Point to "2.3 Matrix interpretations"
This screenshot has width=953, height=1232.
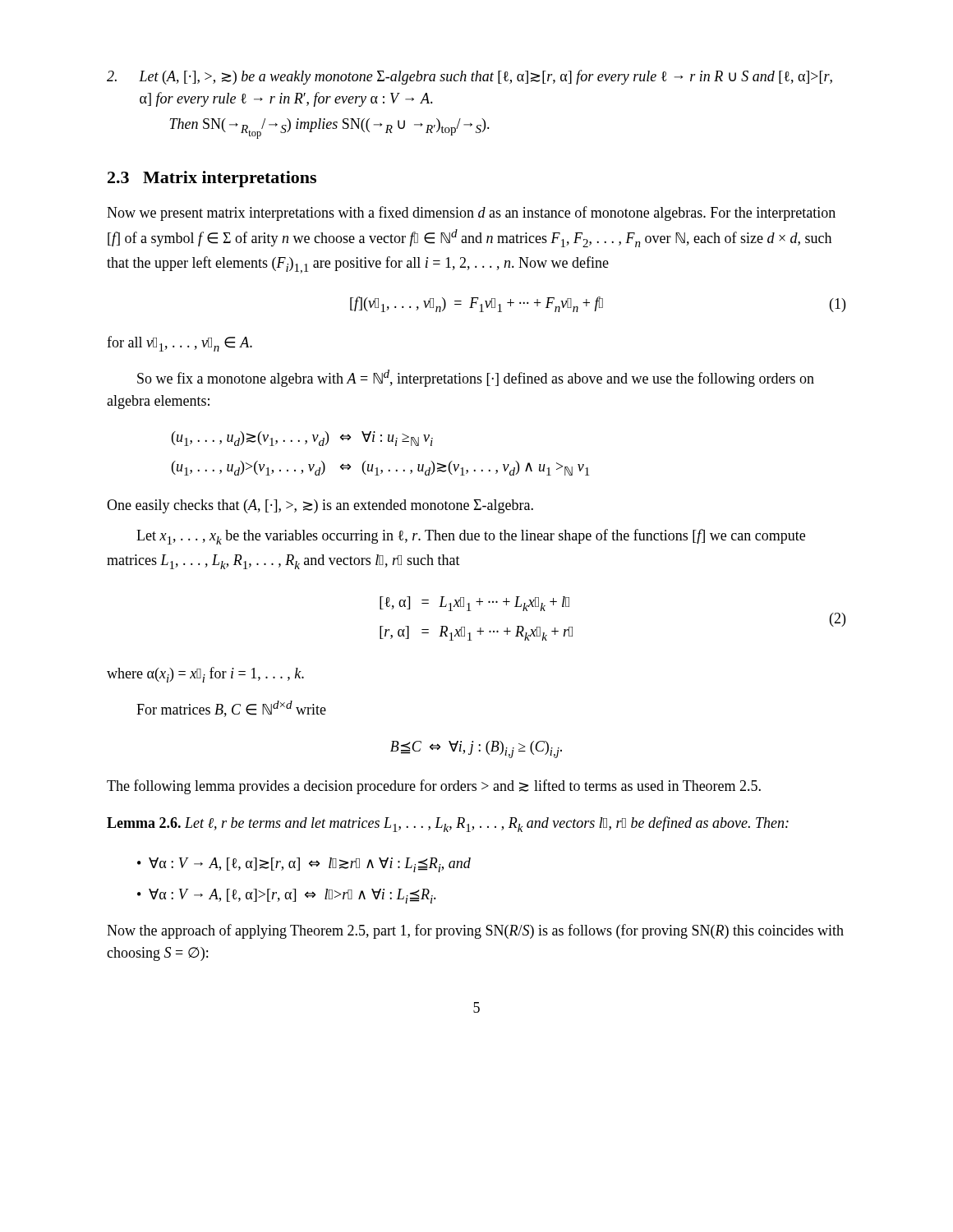tap(212, 177)
